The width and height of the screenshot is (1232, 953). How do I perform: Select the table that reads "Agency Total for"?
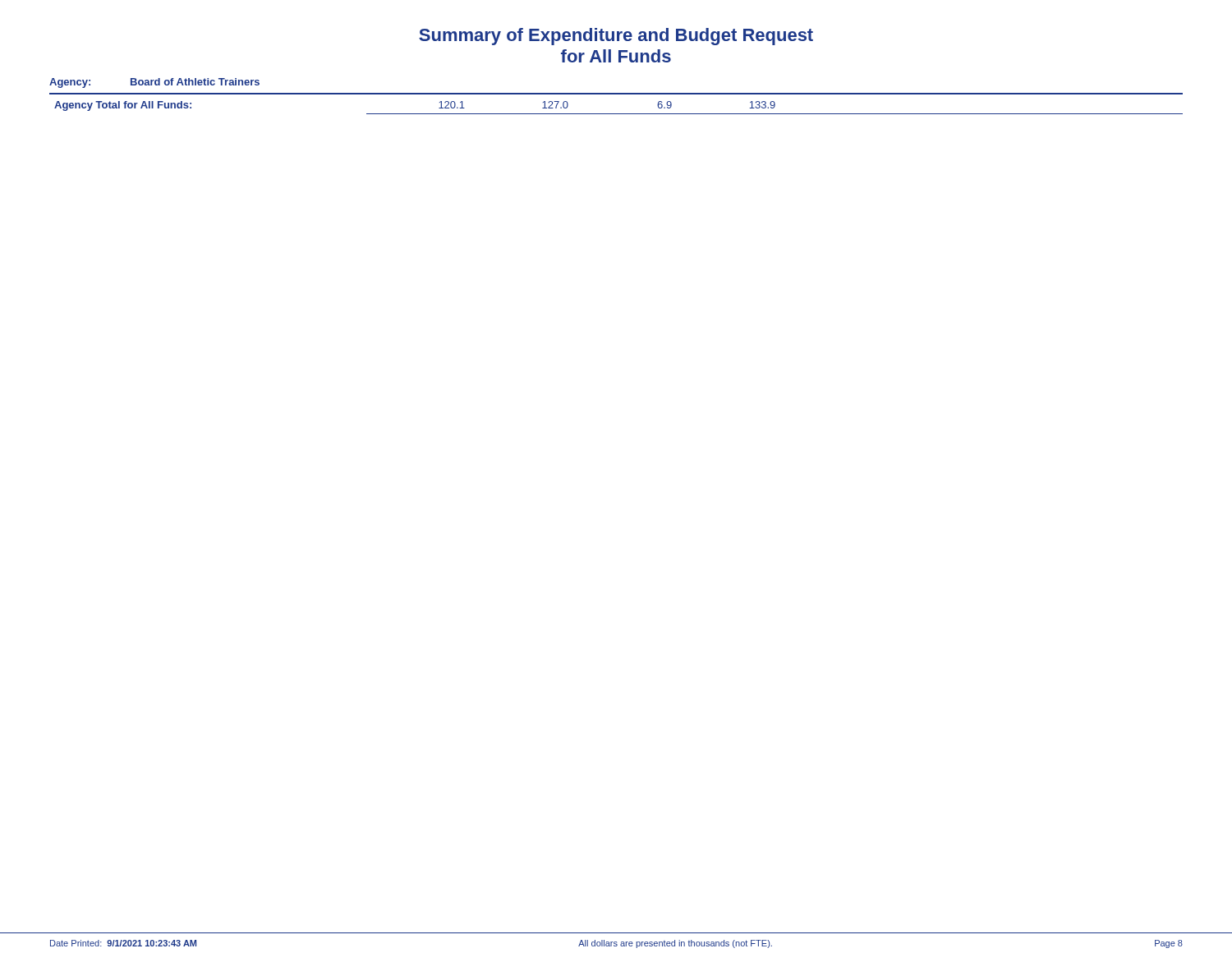[x=616, y=105]
